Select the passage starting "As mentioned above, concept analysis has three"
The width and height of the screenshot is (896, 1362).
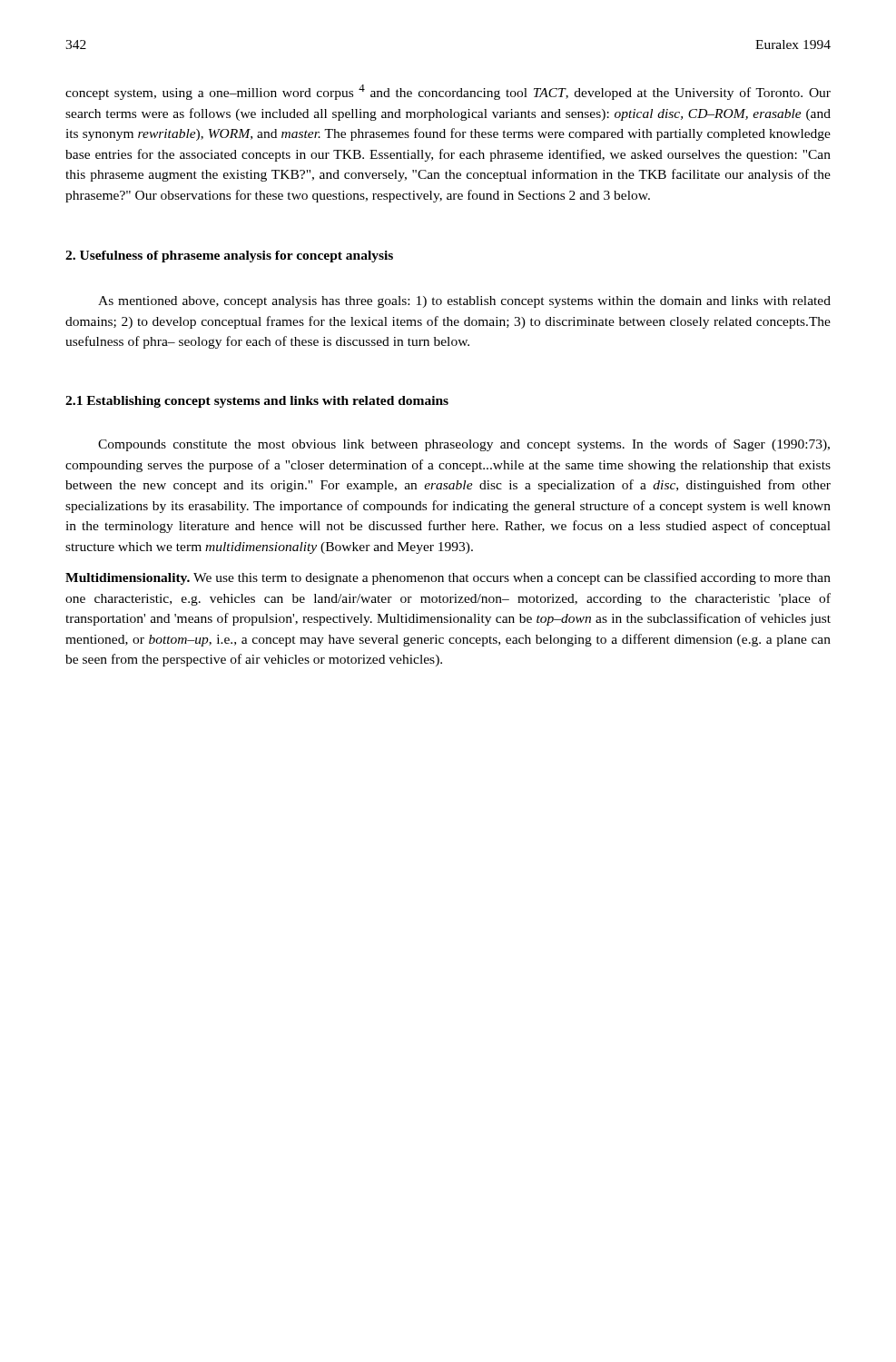[448, 321]
